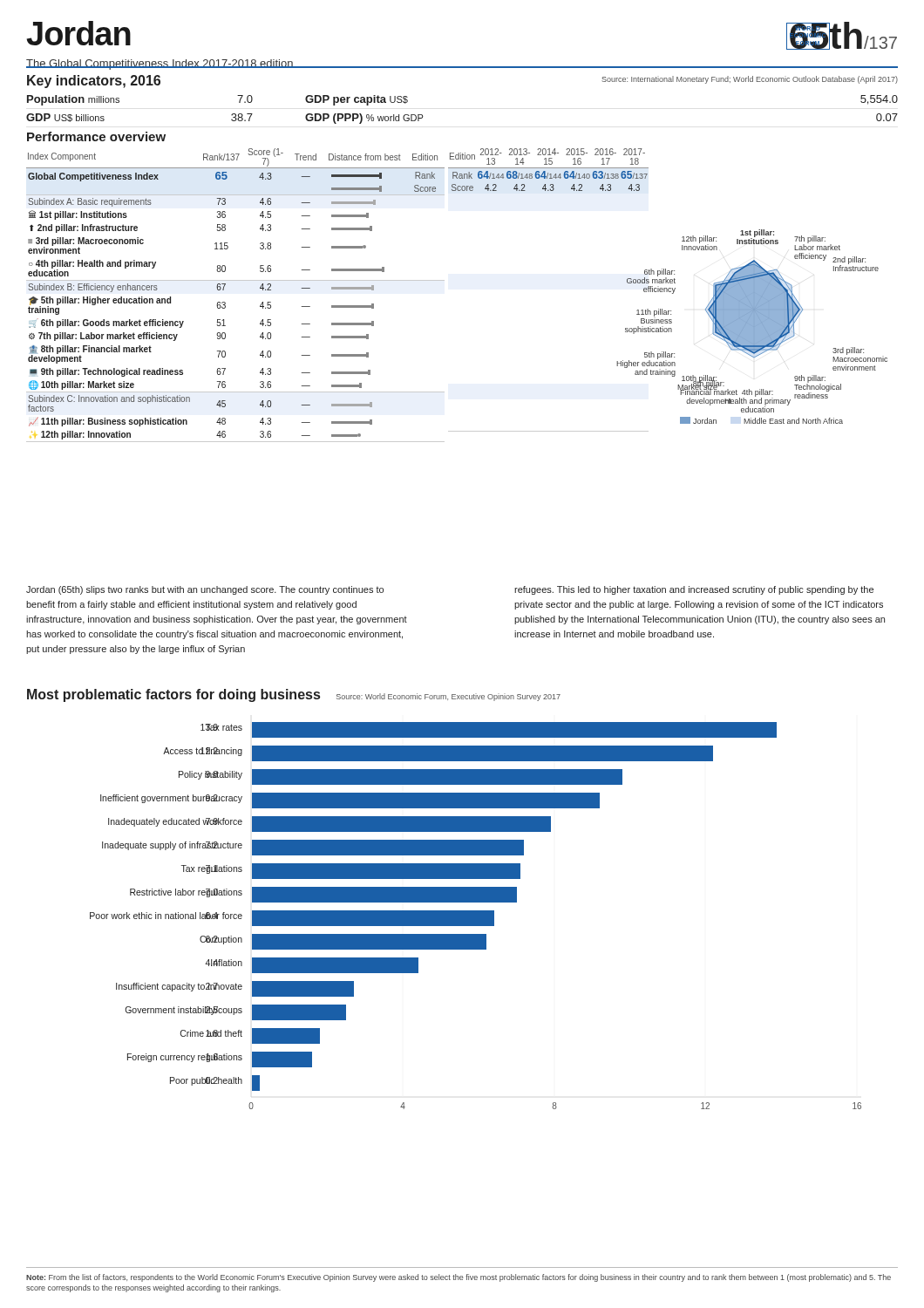Click on the passage starting "Key indicators, 2016"
This screenshot has height=1308, width=924.
pyautogui.click(x=94, y=81)
